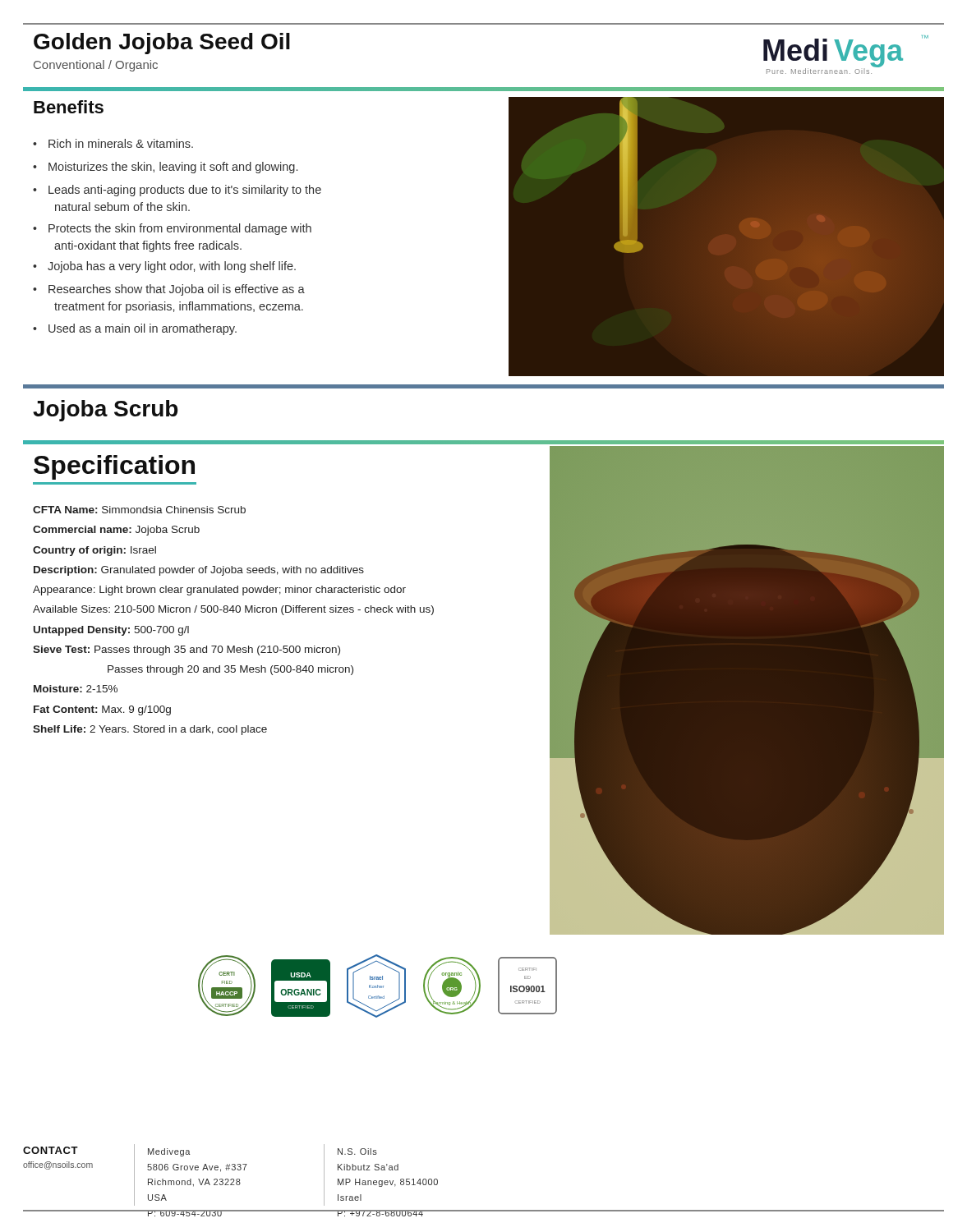The height and width of the screenshot is (1232, 967).
Task: Locate the list item that reads "•Moisturizes the skin, leaving it soft"
Action: coord(166,167)
